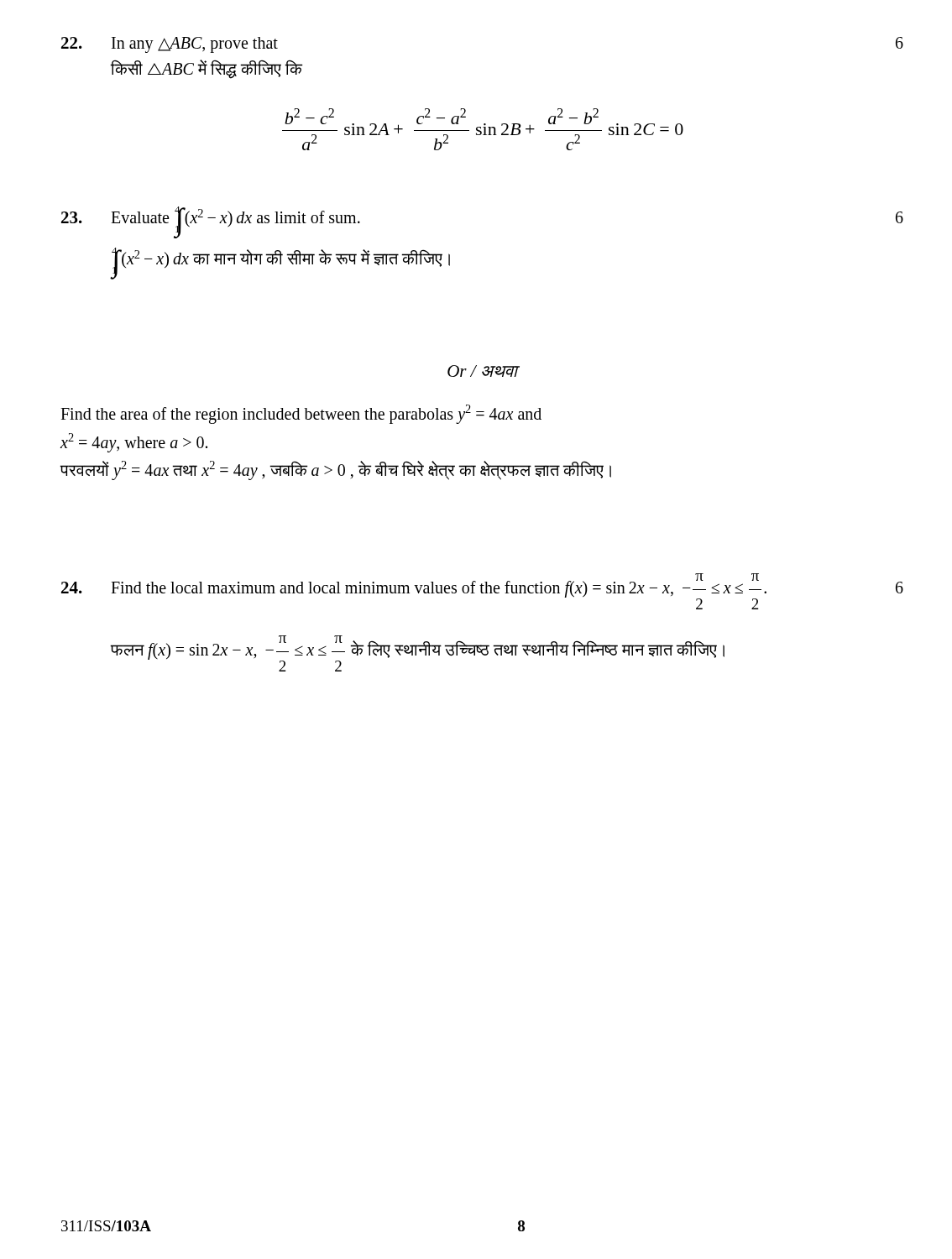Image resolution: width=952 pixels, height=1259 pixels.
Task: Click the passage that begins "22. In any △ABC, prove"
Action: pos(200,46)
